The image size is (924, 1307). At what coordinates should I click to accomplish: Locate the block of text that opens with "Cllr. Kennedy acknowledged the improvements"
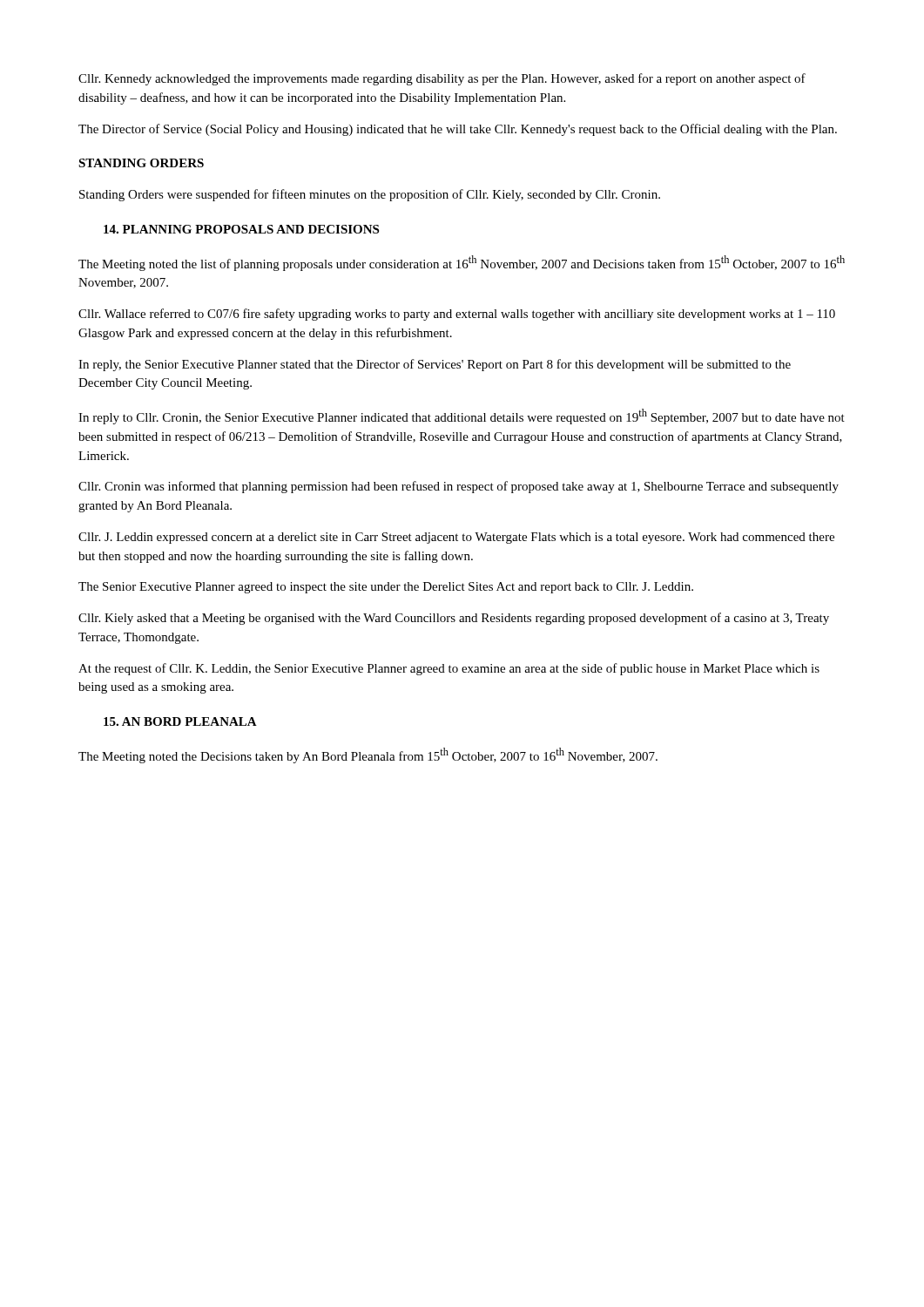pyautogui.click(x=462, y=89)
